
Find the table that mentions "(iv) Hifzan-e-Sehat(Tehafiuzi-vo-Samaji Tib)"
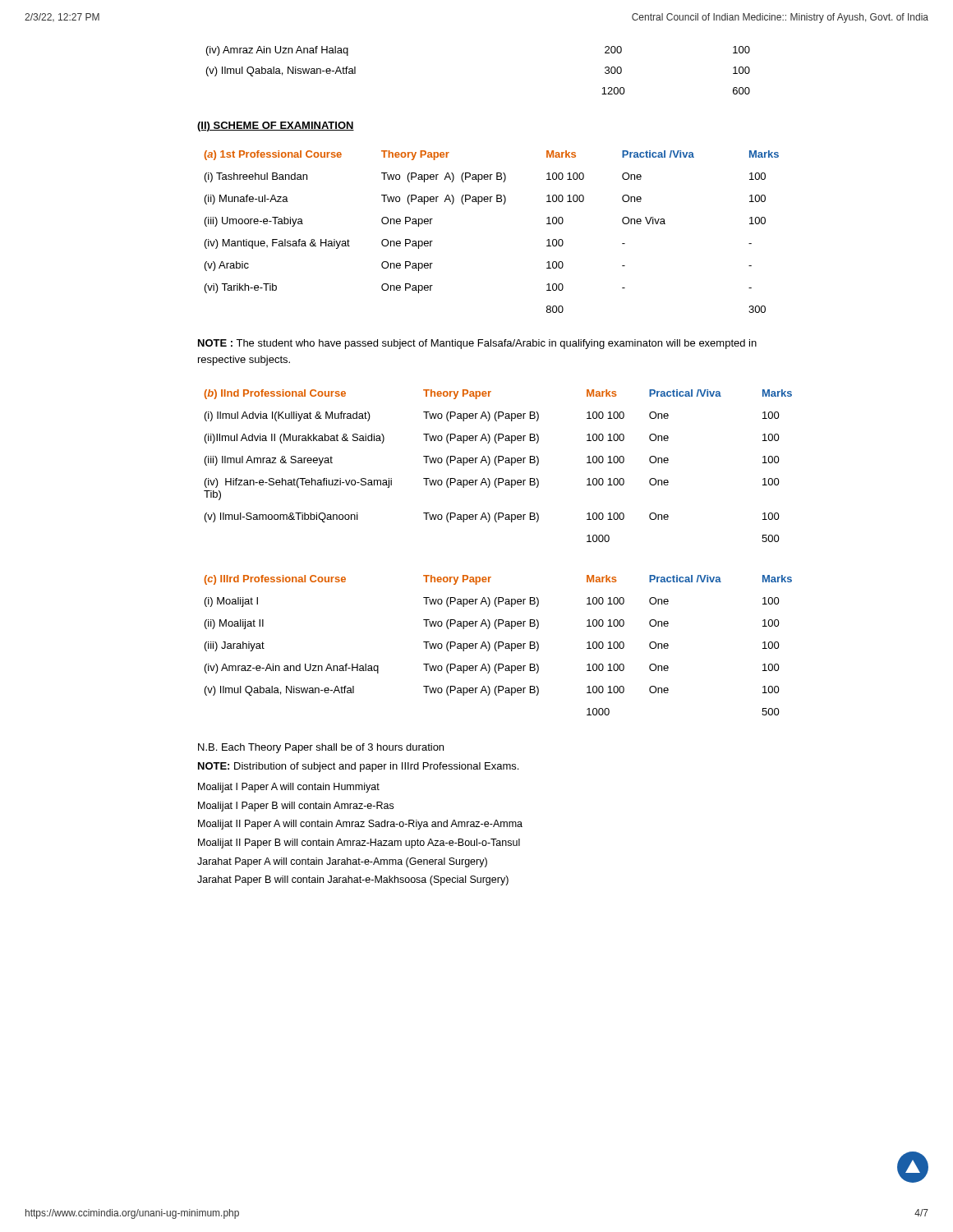(501, 466)
